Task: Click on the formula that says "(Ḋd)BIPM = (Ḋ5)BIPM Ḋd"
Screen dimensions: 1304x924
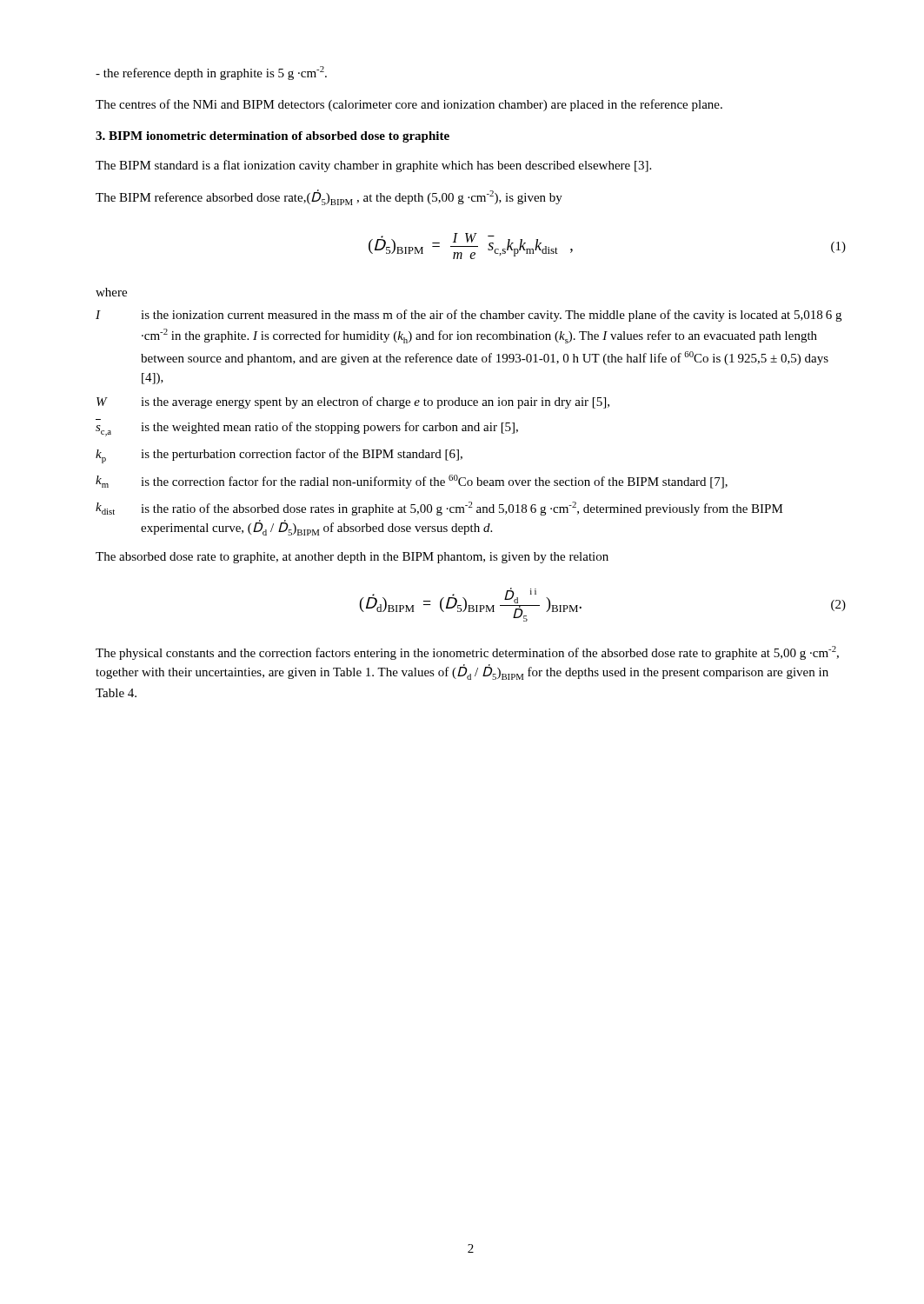Action: click(x=456, y=605)
